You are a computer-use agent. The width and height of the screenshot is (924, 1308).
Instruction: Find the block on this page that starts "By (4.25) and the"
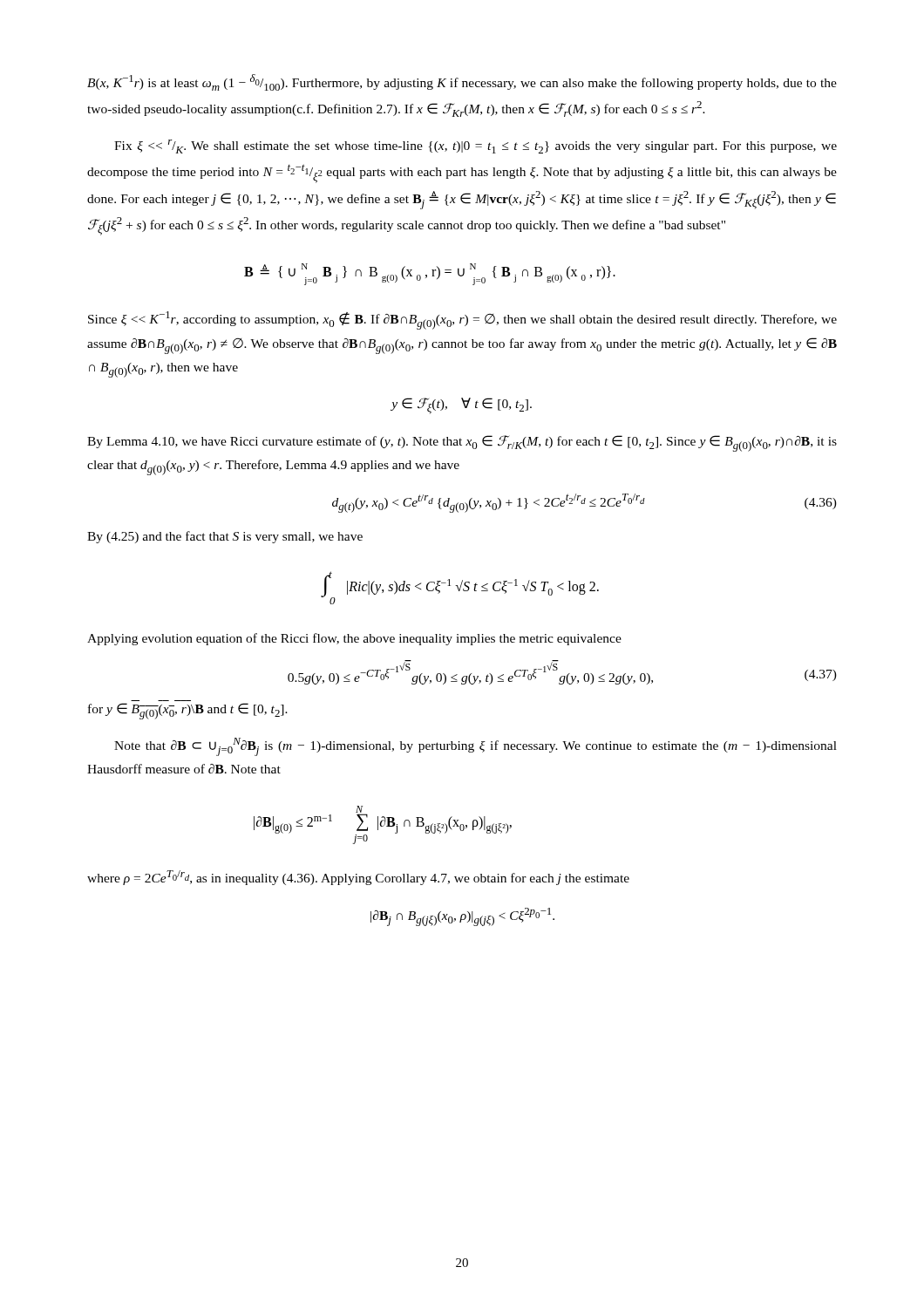pyautogui.click(x=225, y=537)
